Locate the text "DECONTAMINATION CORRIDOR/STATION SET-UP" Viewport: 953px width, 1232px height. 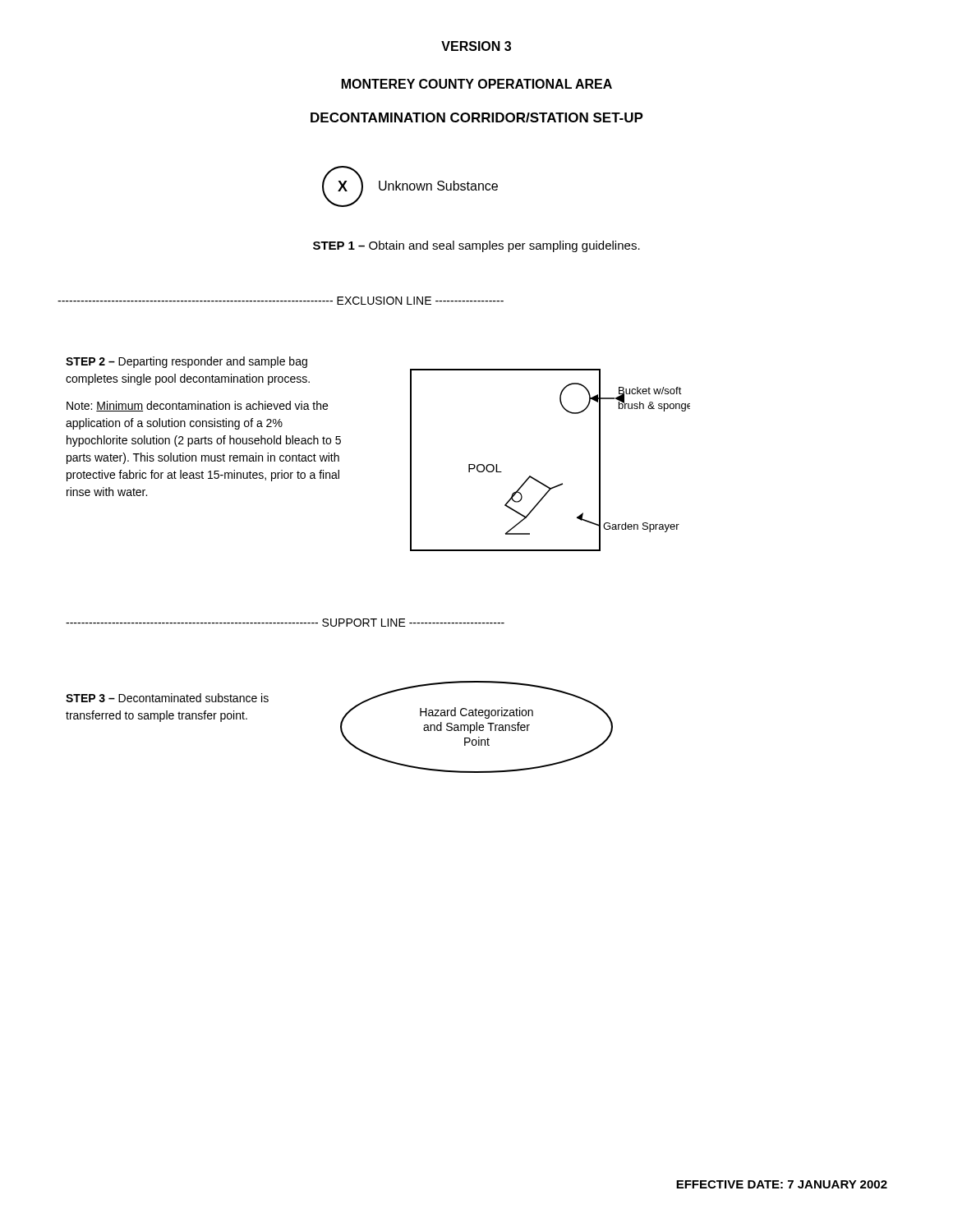476,118
